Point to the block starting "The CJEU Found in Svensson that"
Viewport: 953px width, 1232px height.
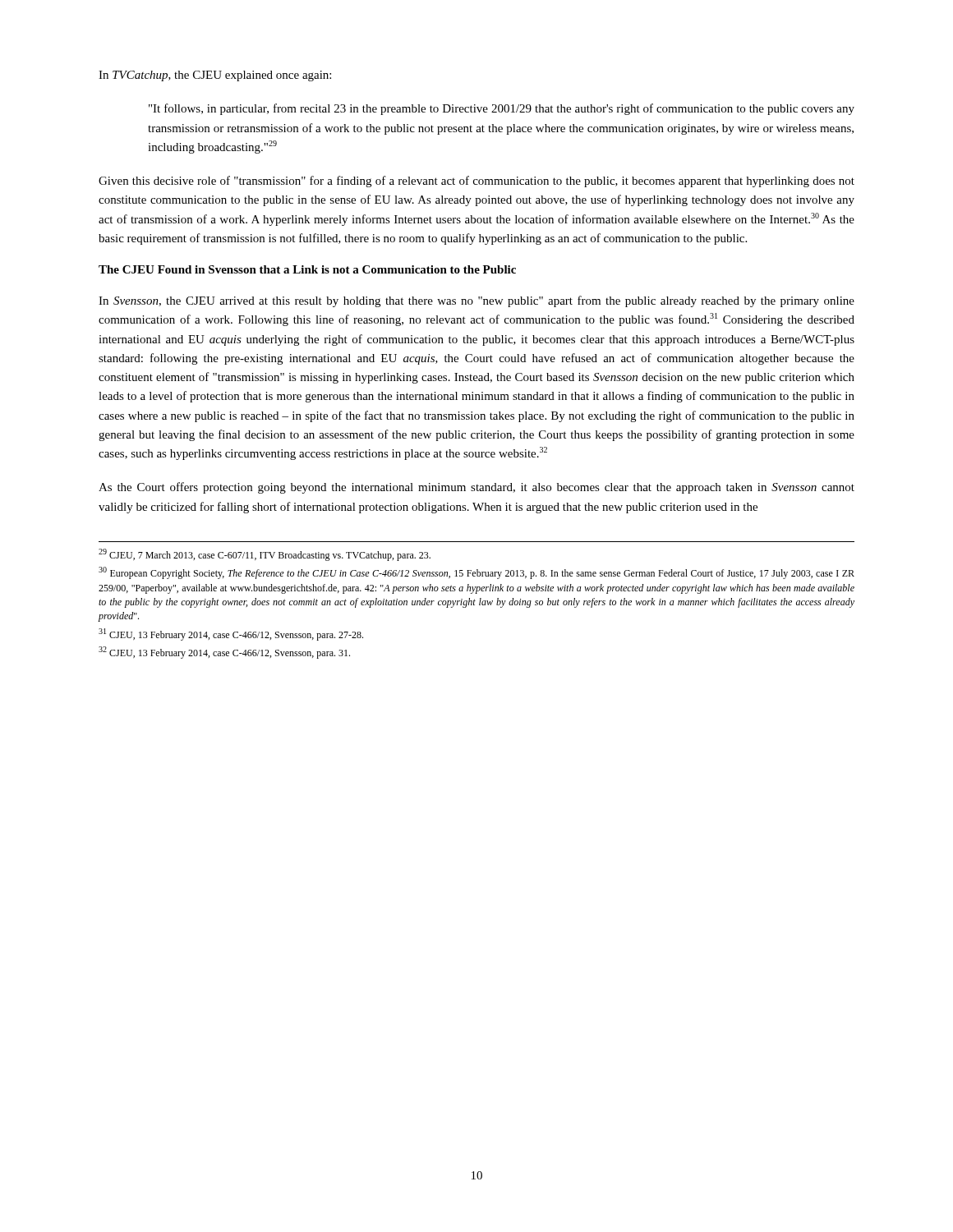click(x=307, y=269)
